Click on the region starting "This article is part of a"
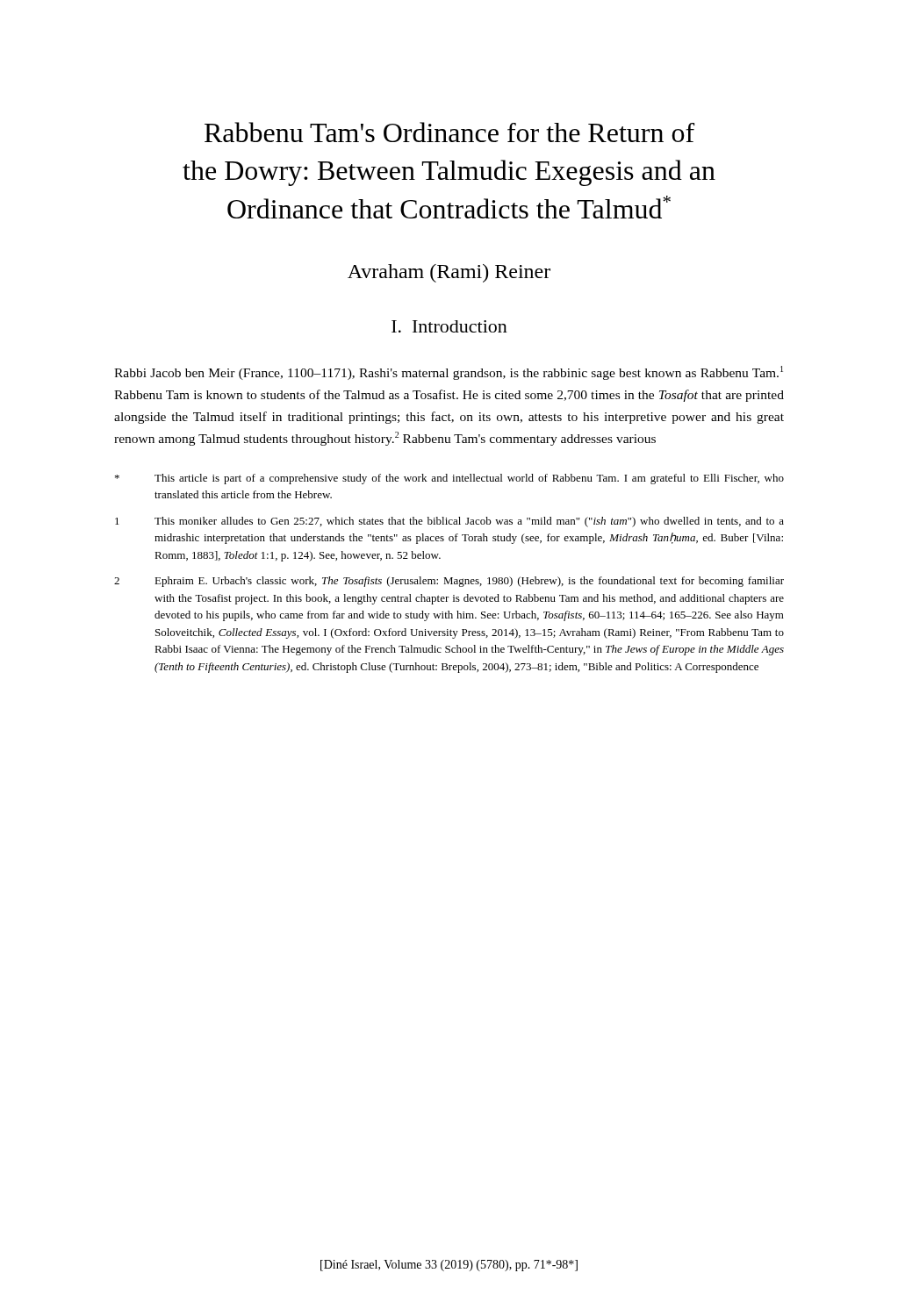Screen dimensions: 1316x898 tap(449, 486)
